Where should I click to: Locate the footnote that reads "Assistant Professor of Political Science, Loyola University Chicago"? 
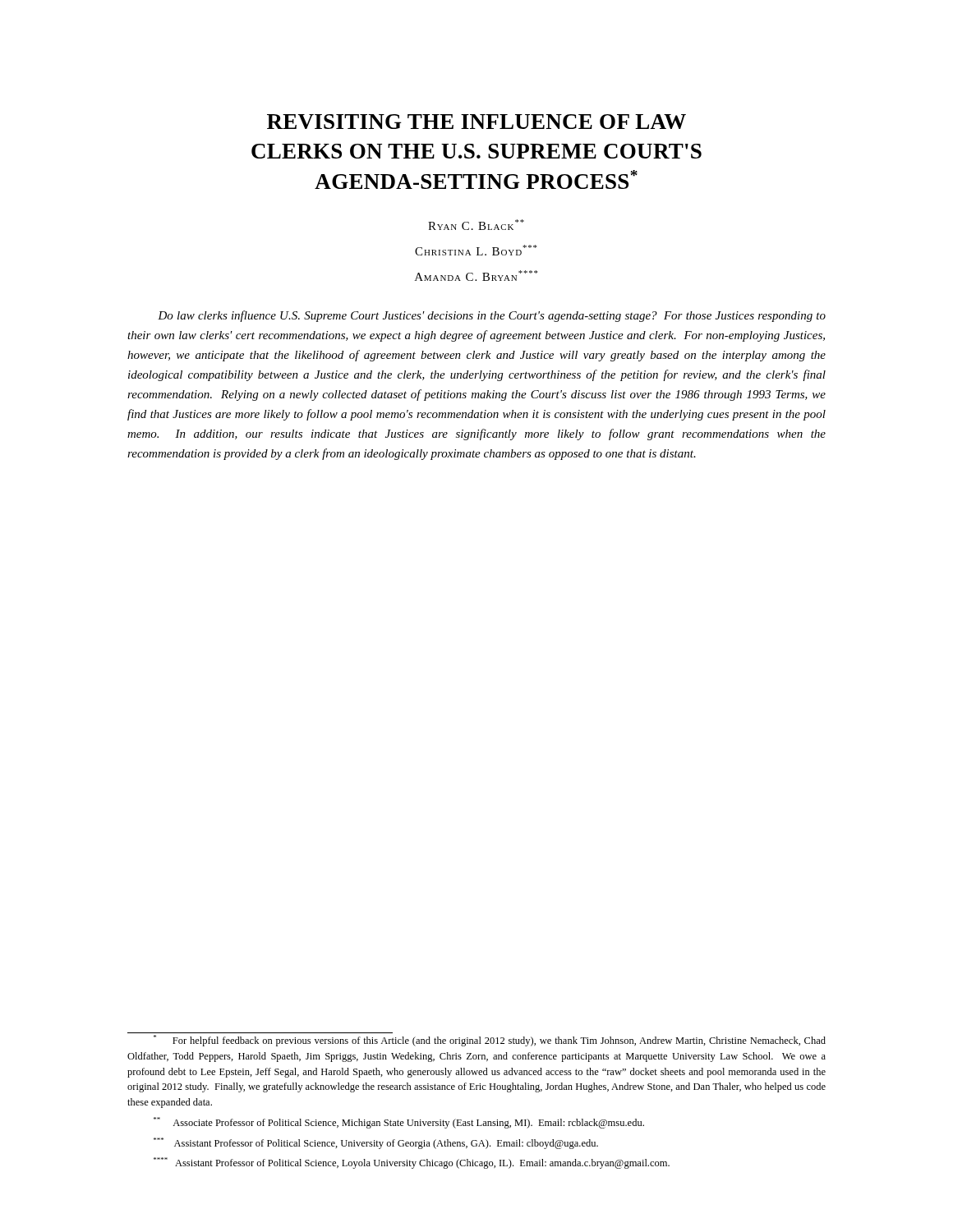pyautogui.click(x=476, y=1164)
